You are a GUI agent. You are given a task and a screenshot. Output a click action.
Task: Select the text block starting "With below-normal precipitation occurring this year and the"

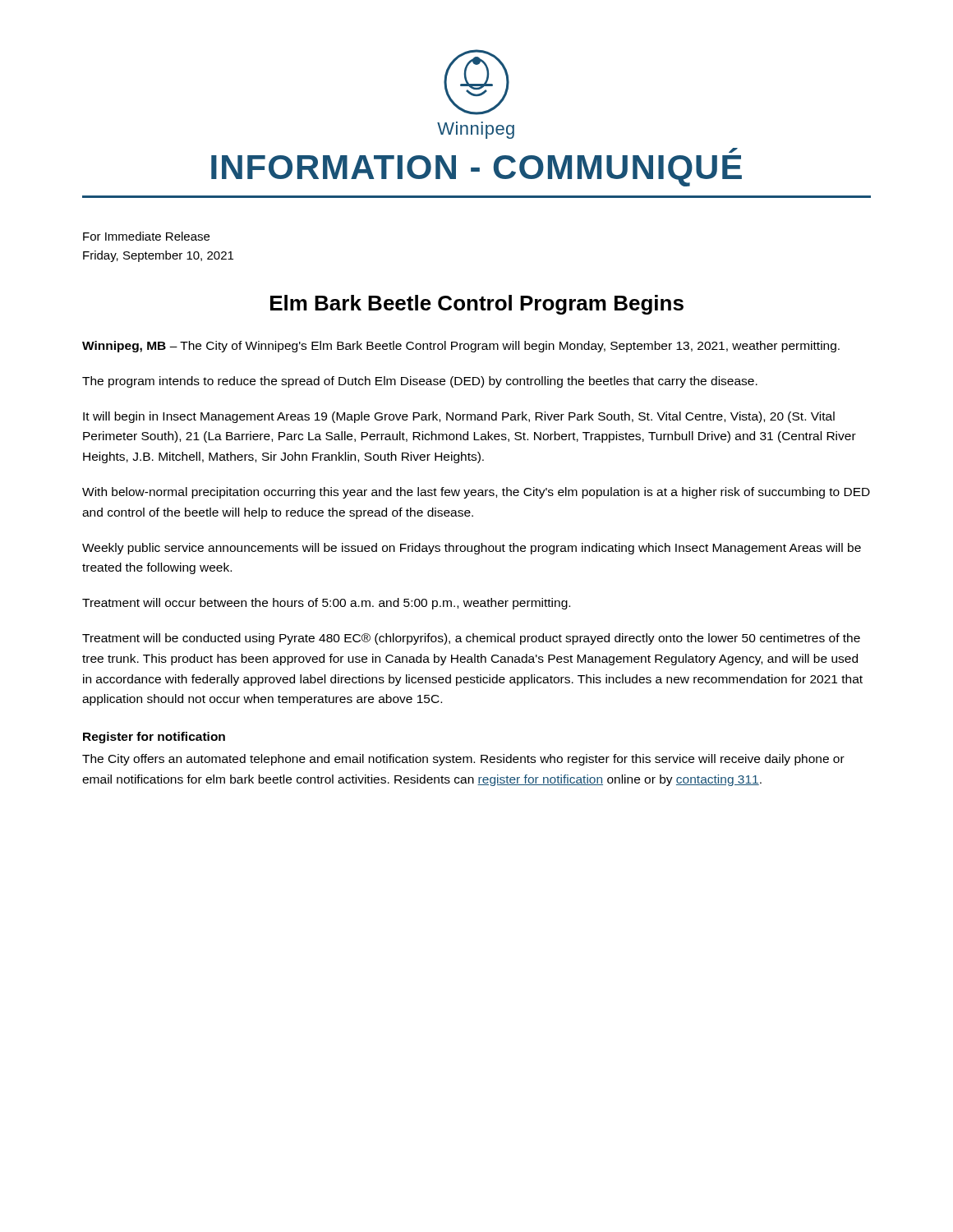pyautogui.click(x=476, y=502)
